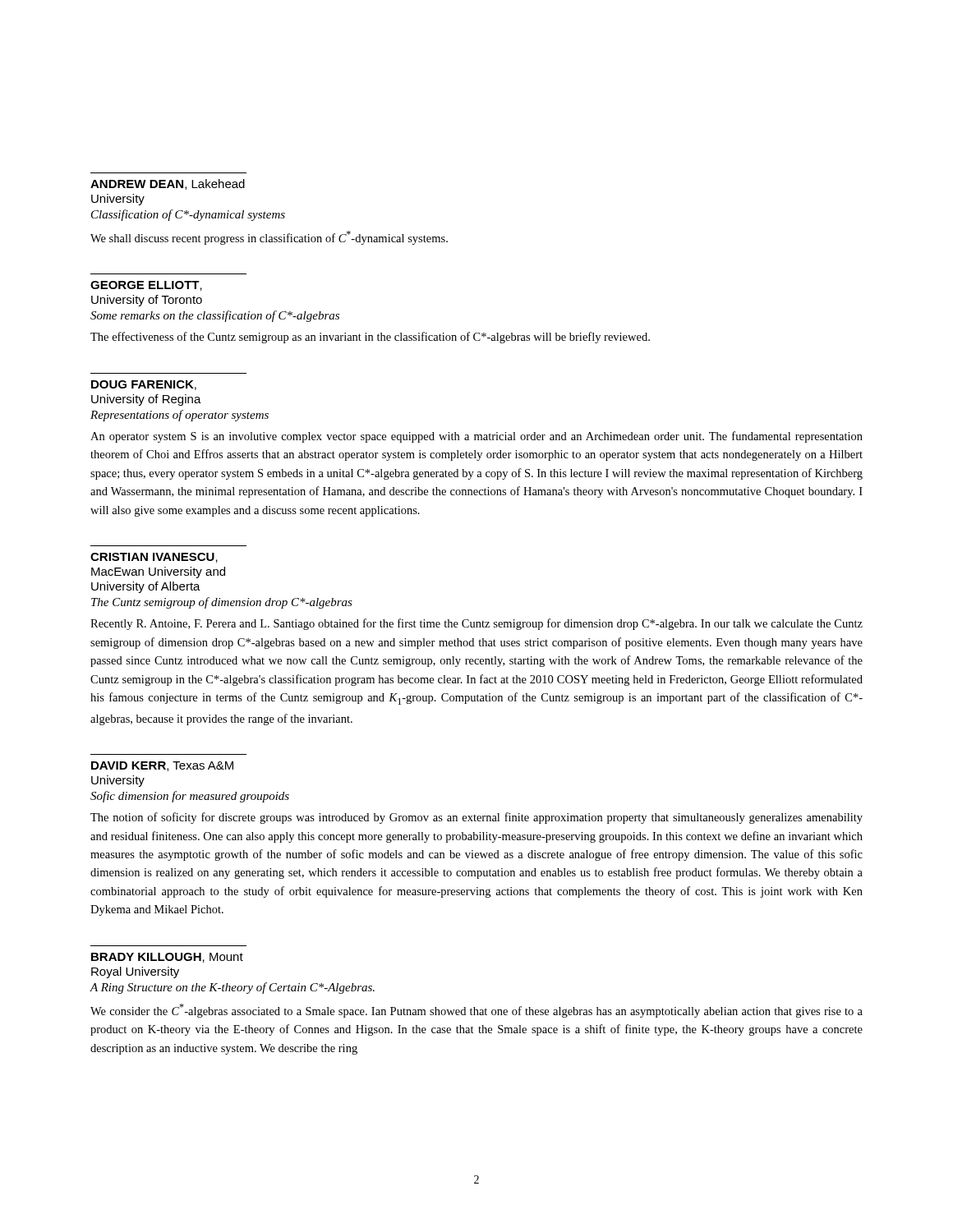Point to the region starting "CRISTIAN IVANESCU, MacEwan University and University of"
This screenshot has width=953, height=1232.
[x=158, y=571]
